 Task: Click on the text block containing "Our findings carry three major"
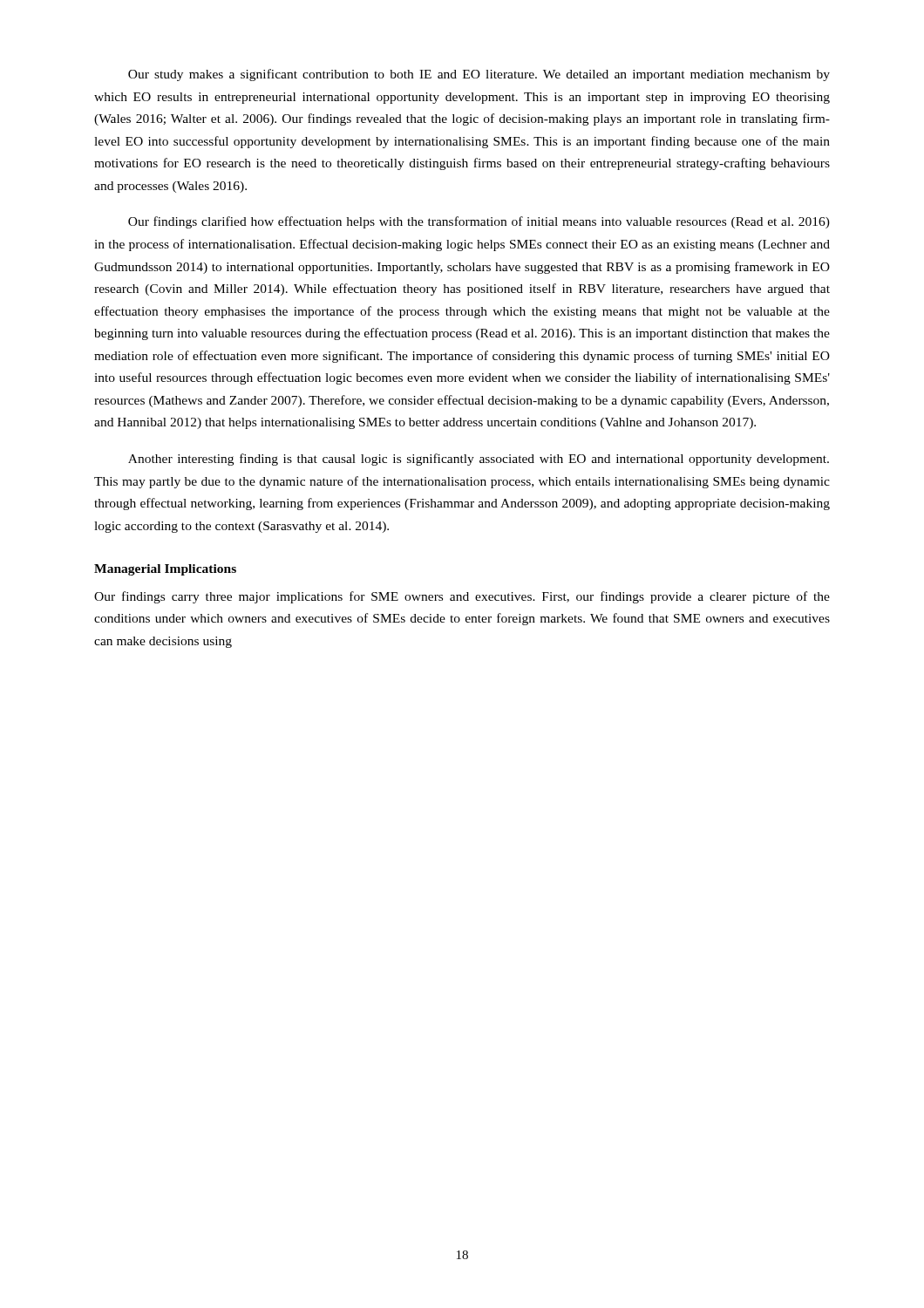[462, 618]
